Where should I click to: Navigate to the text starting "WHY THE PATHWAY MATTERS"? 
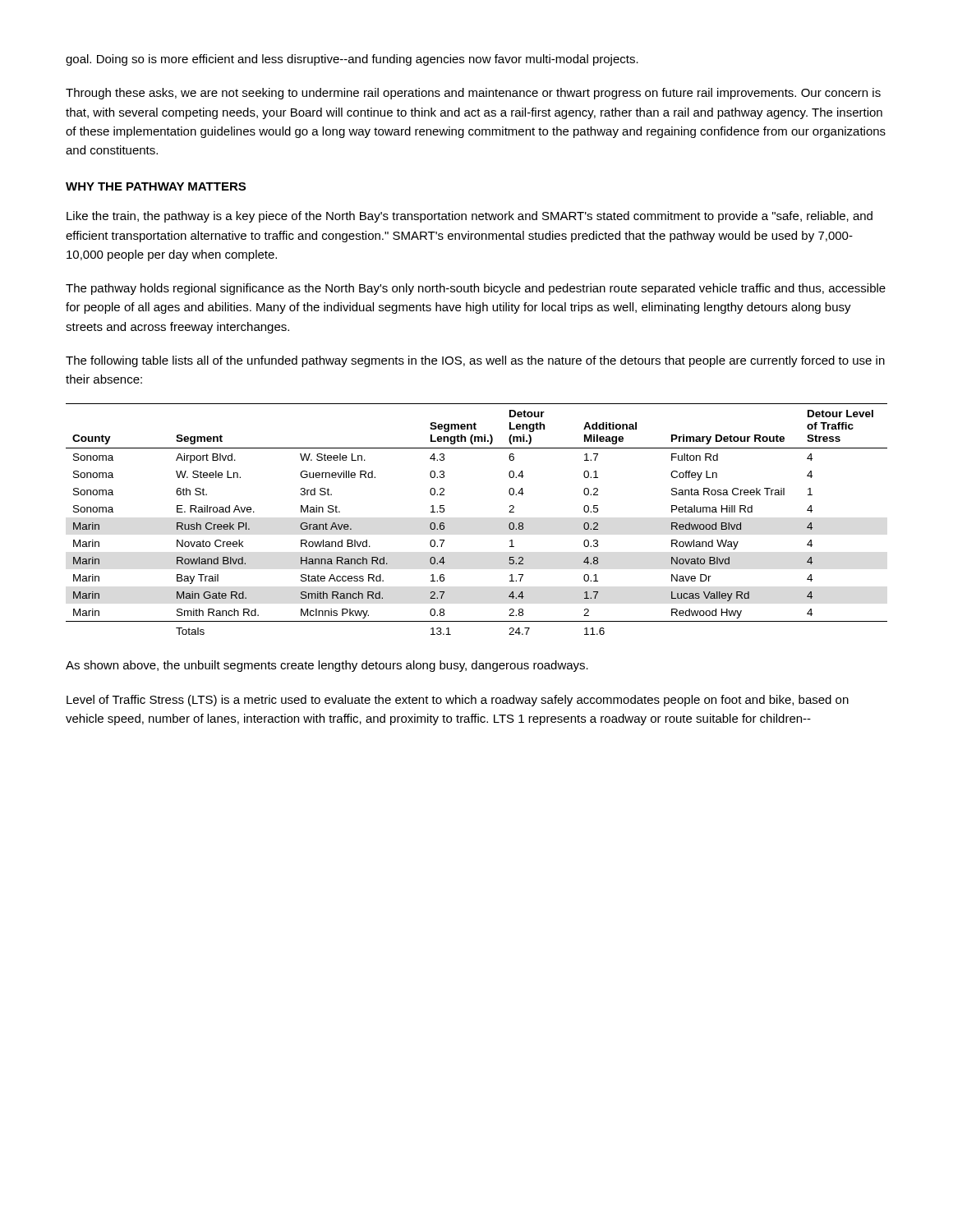click(x=156, y=186)
